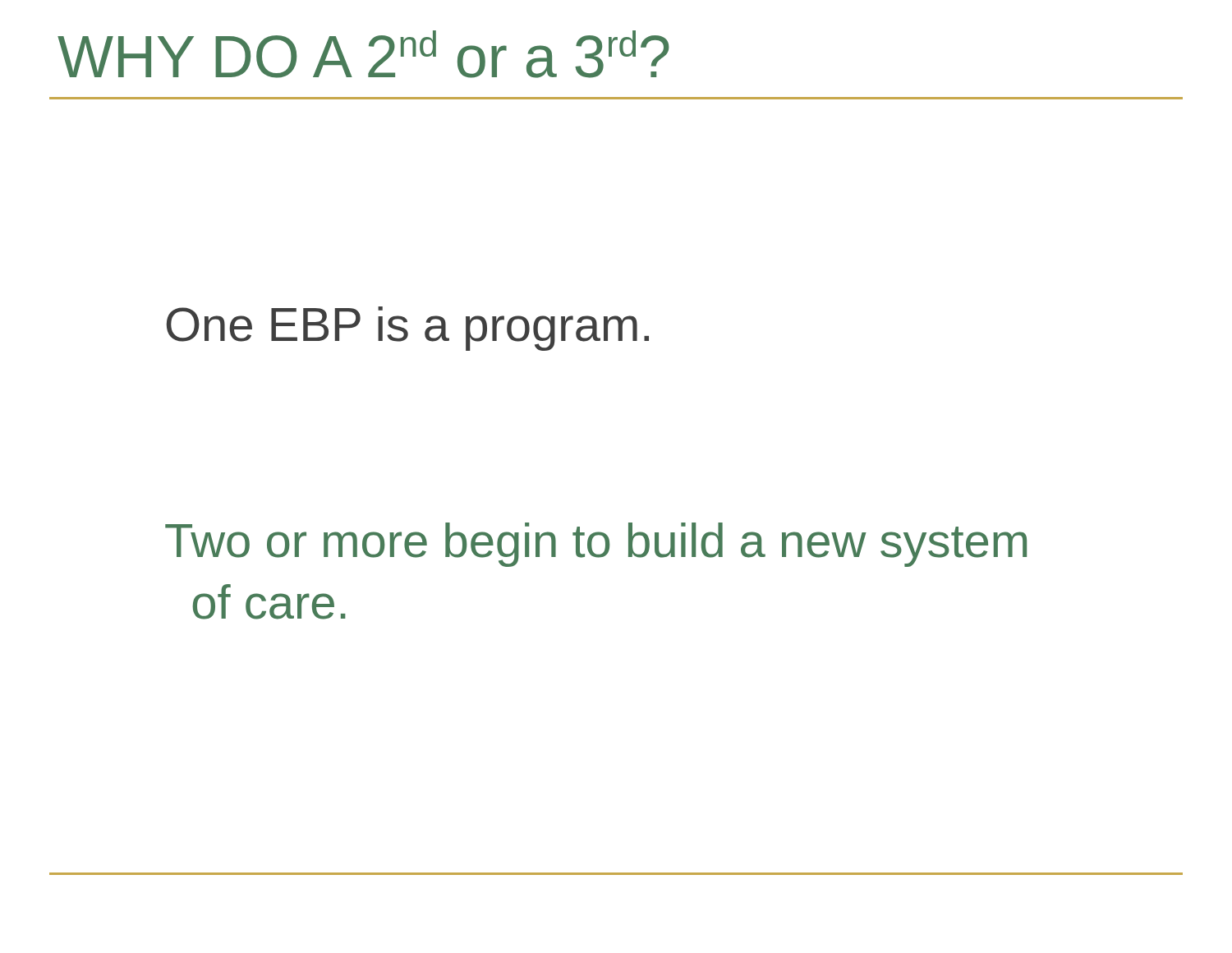Select the text block starting "One EBP is a program."
The width and height of the screenshot is (1232, 953).
pyautogui.click(x=409, y=324)
